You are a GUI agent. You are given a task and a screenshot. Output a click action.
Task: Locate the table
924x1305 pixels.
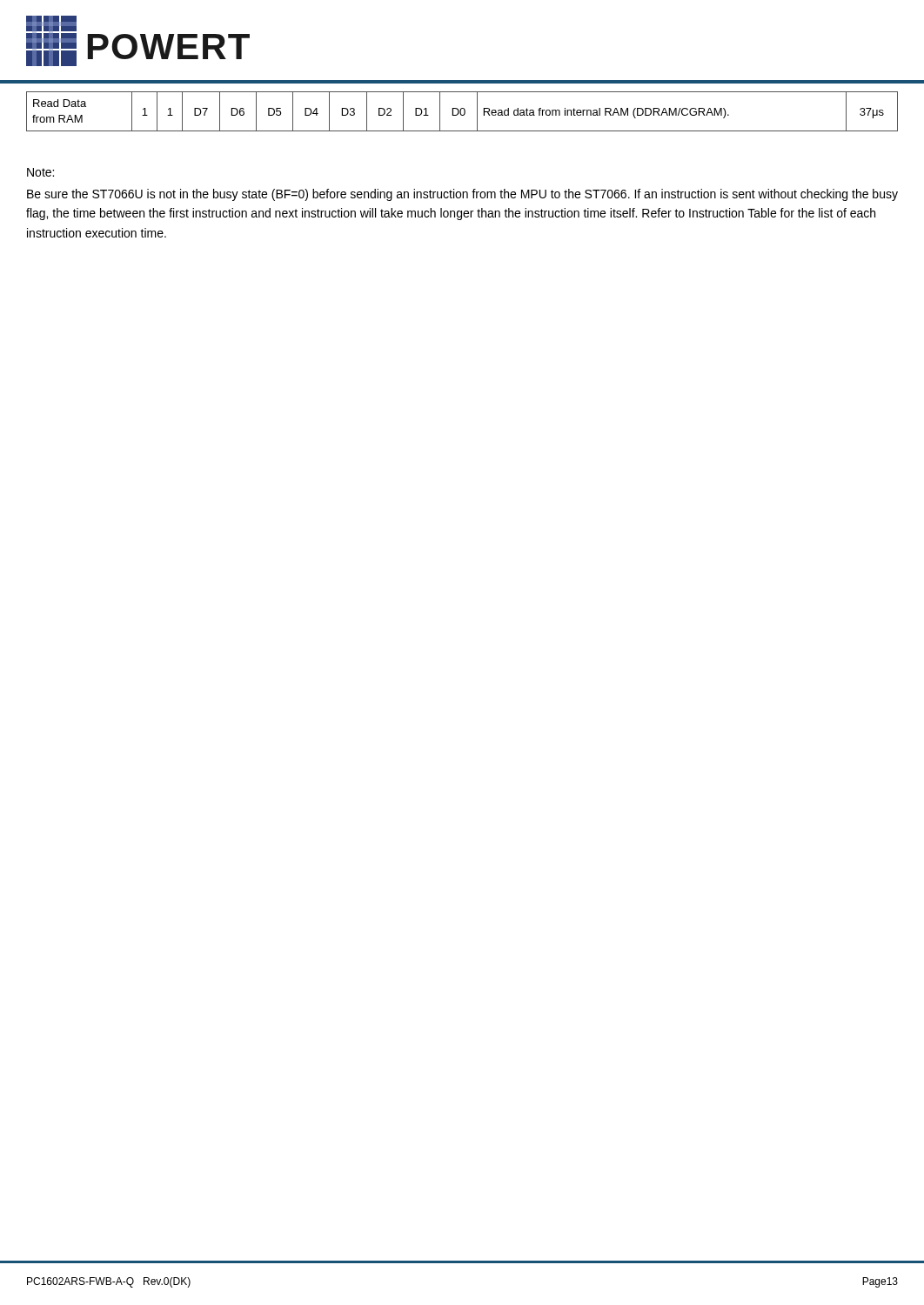(x=462, y=112)
